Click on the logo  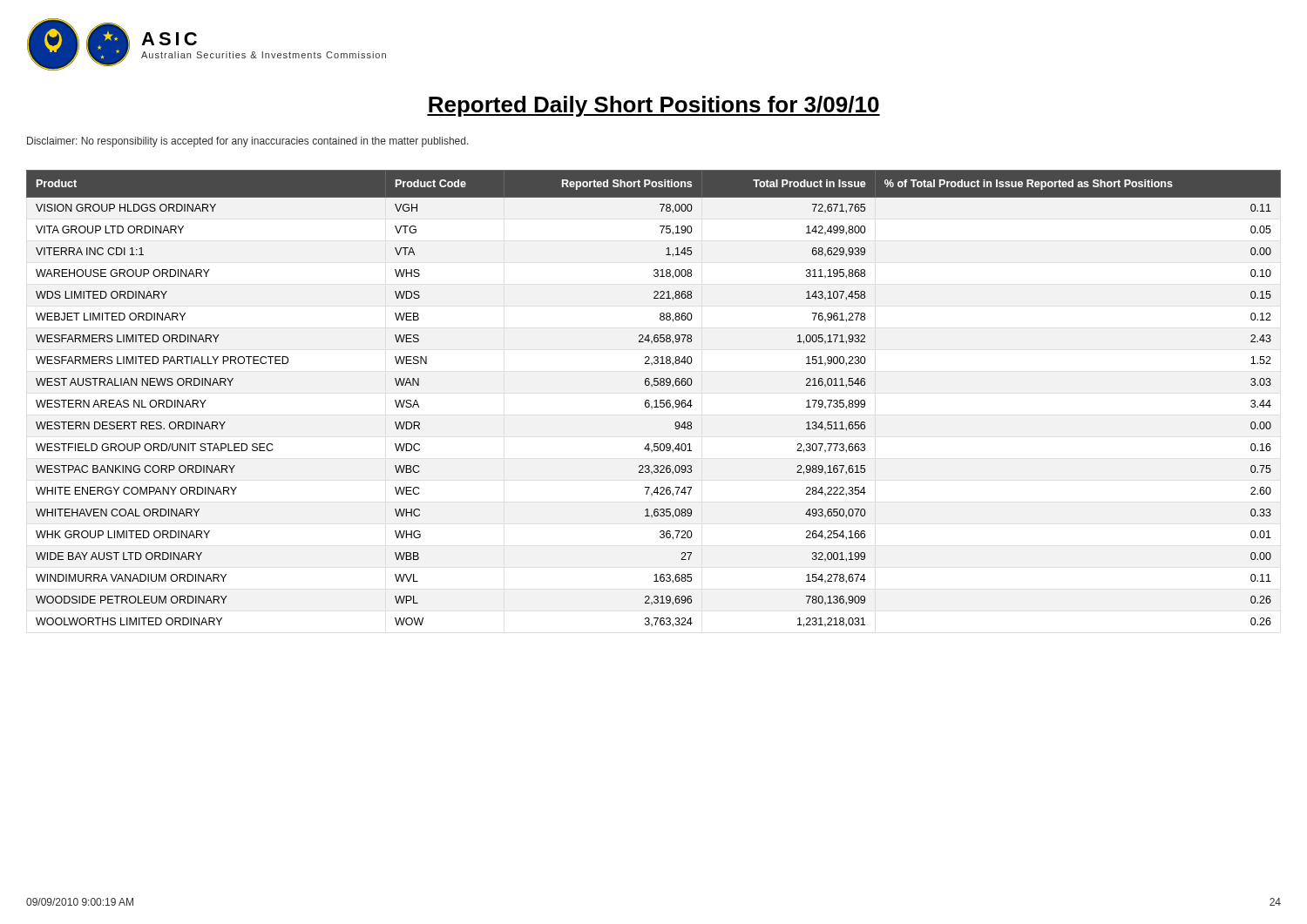pos(207,44)
